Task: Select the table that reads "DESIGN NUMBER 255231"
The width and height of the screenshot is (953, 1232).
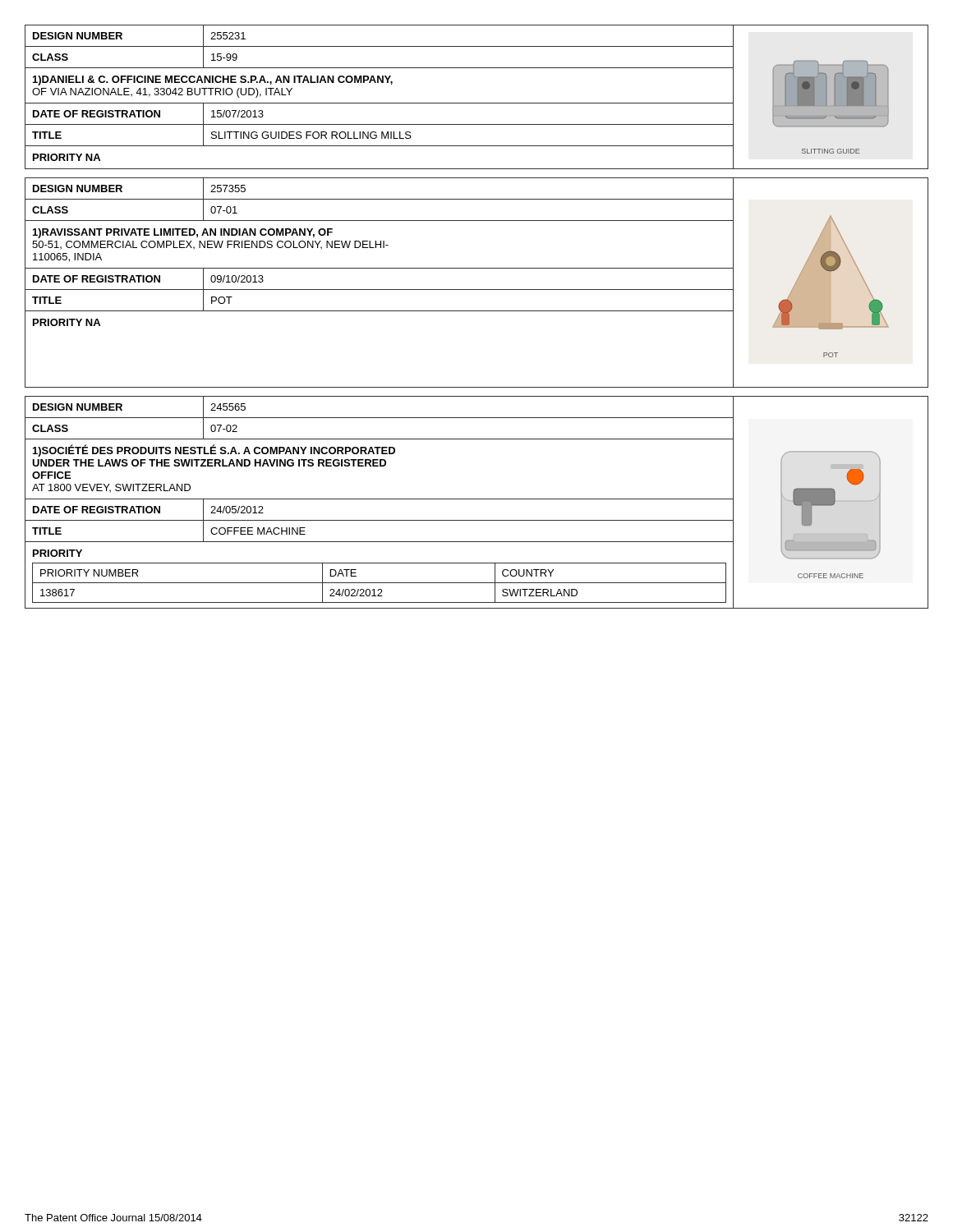Action: (476, 97)
